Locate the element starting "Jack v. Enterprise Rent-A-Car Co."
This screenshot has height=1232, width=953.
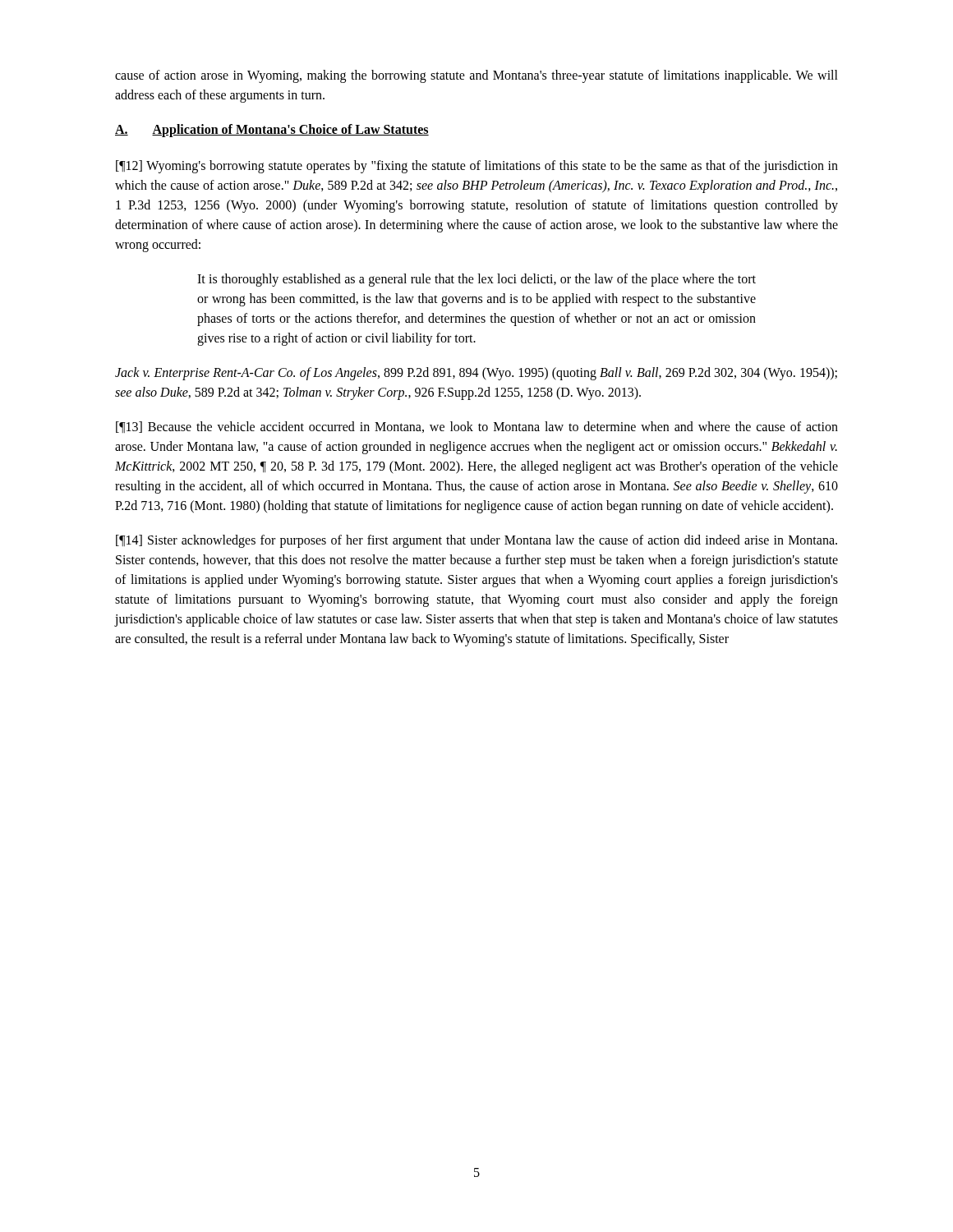coord(476,382)
